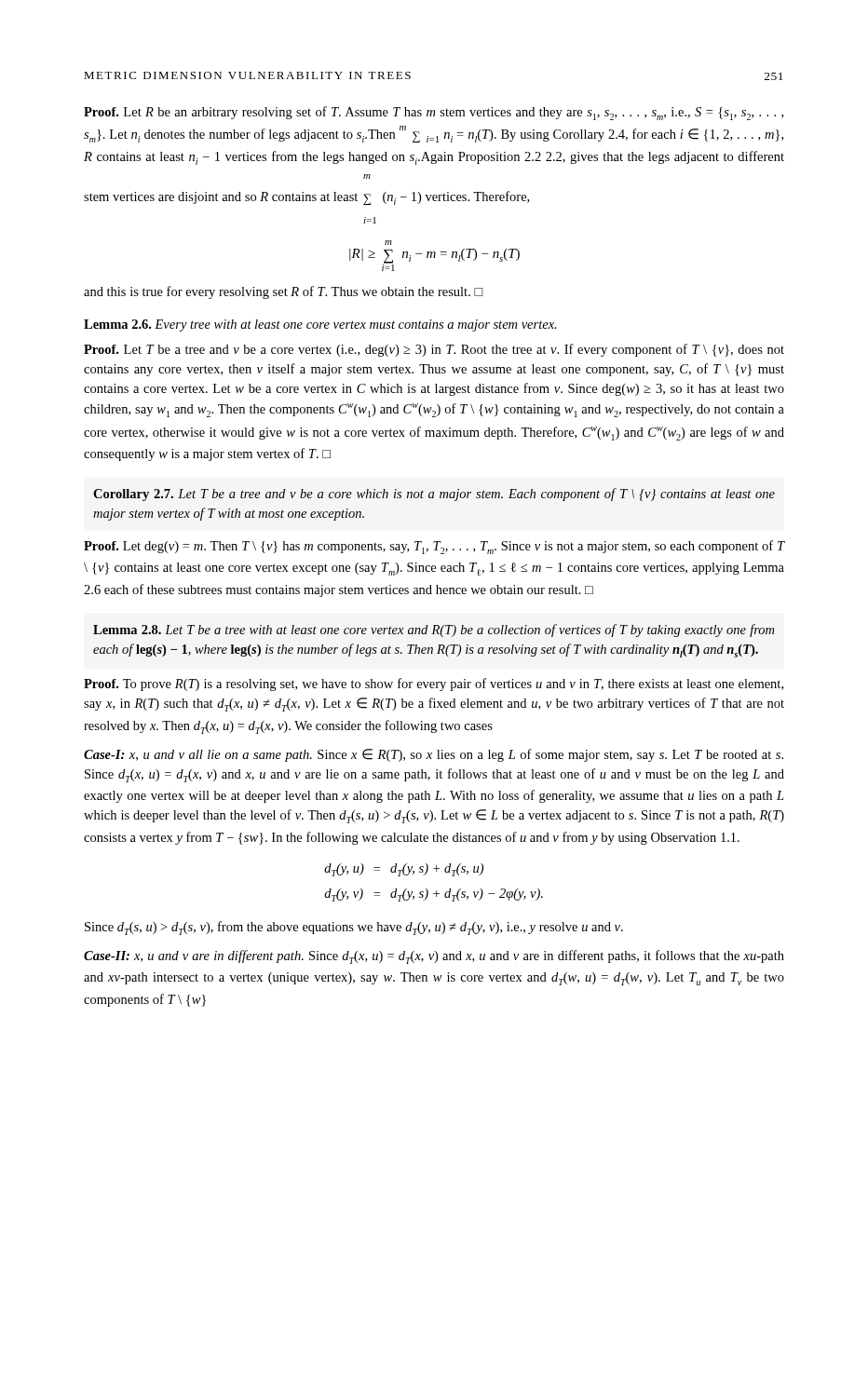
Task: Click the passage that begins "and this is true"
Action: click(x=283, y=292)
